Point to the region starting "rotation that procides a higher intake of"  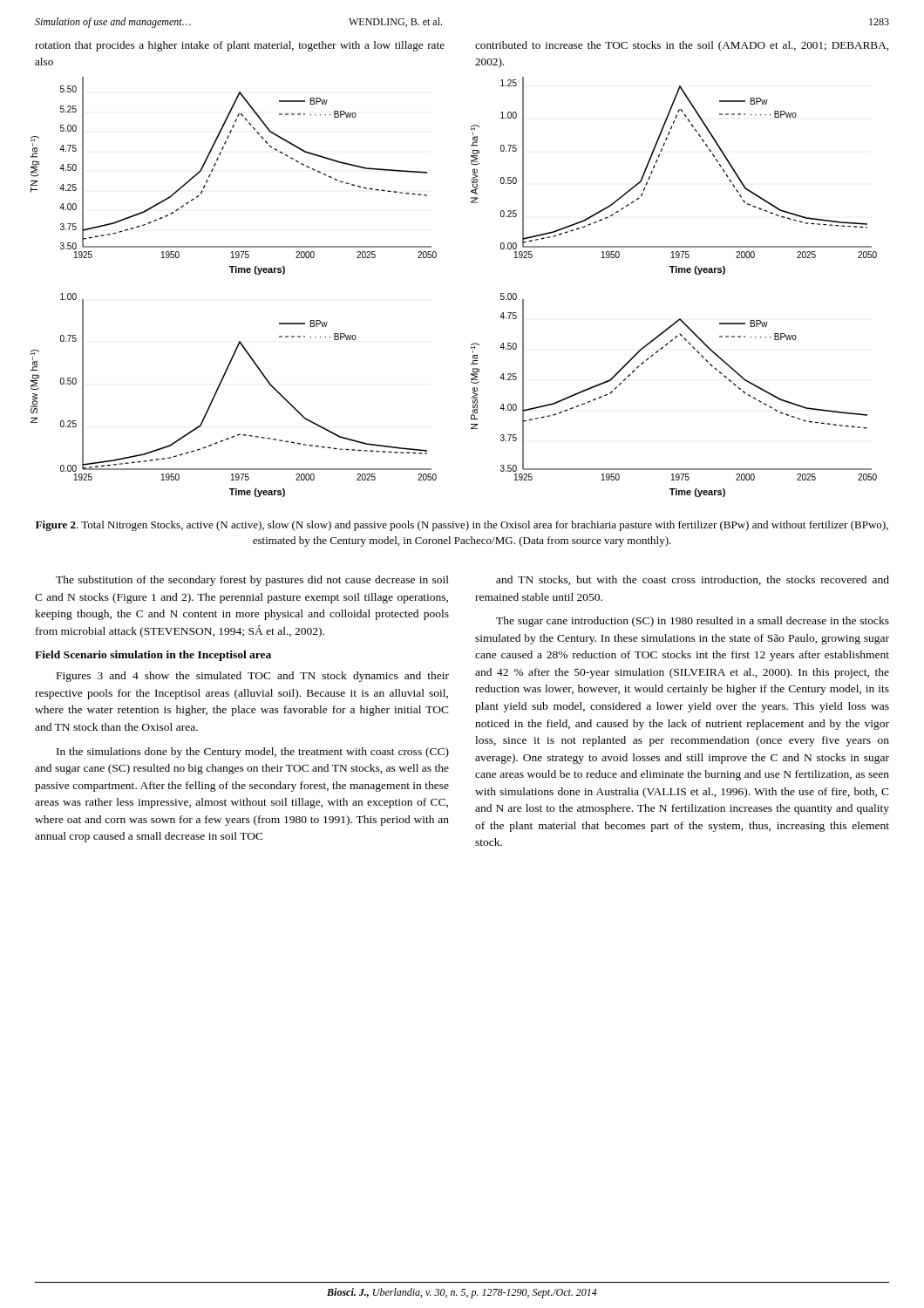click(240, 53)
